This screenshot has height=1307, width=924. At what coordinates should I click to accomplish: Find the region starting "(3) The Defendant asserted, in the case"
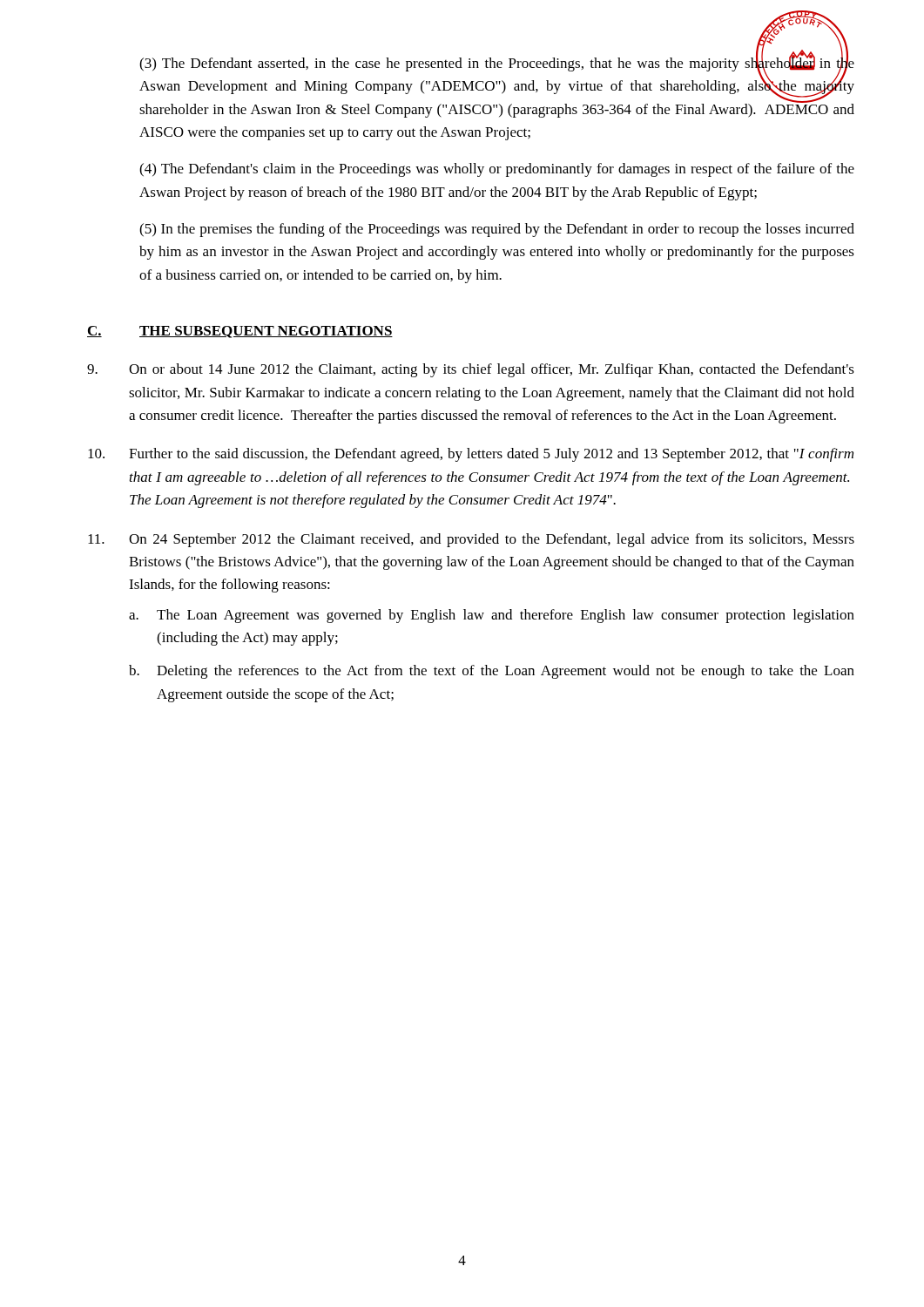(497, 98)
